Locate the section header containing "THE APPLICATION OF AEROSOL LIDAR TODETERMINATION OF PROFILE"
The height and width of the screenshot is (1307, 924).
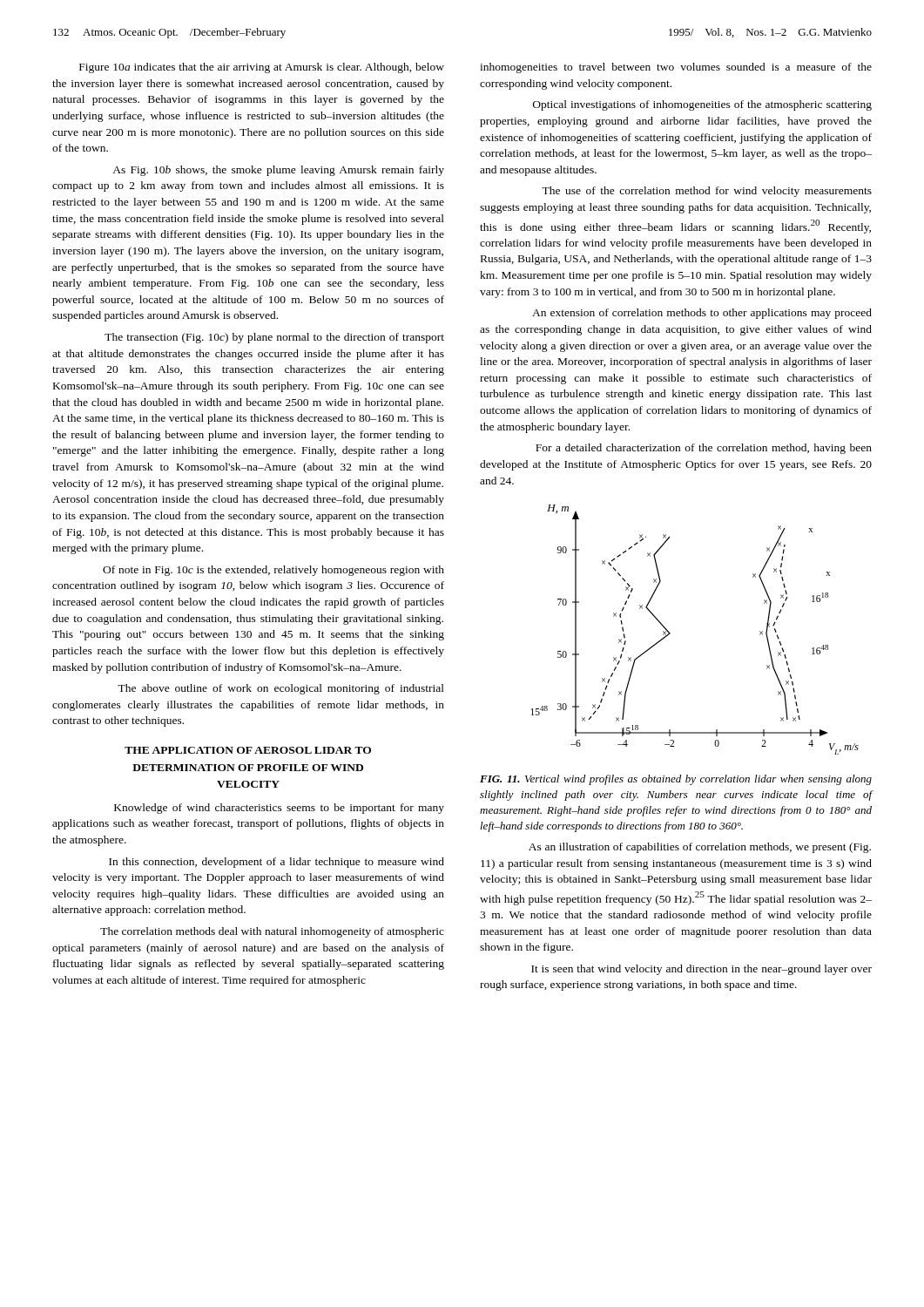(248, 767)
